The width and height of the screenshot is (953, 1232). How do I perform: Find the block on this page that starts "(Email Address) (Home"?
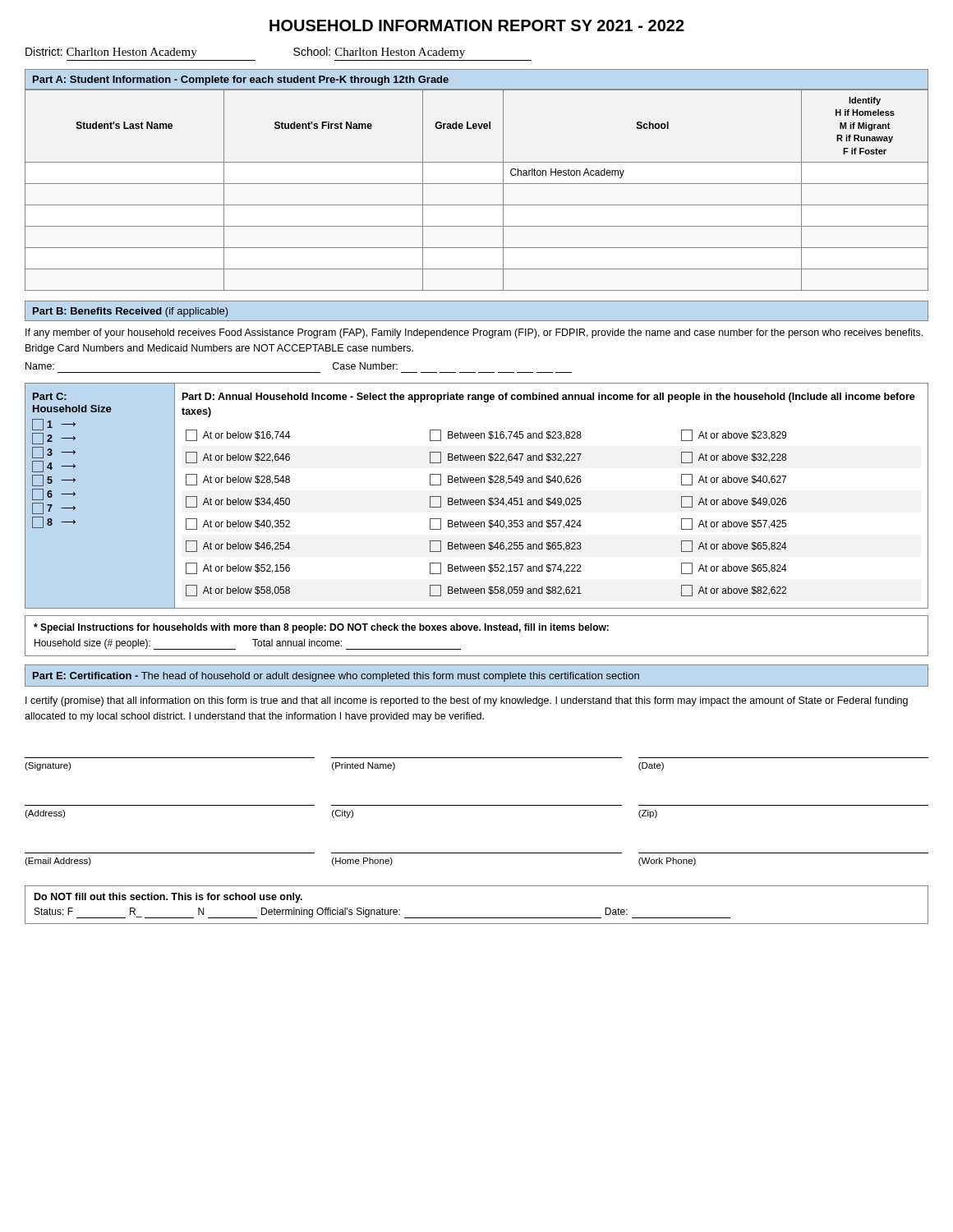point(476,850)
